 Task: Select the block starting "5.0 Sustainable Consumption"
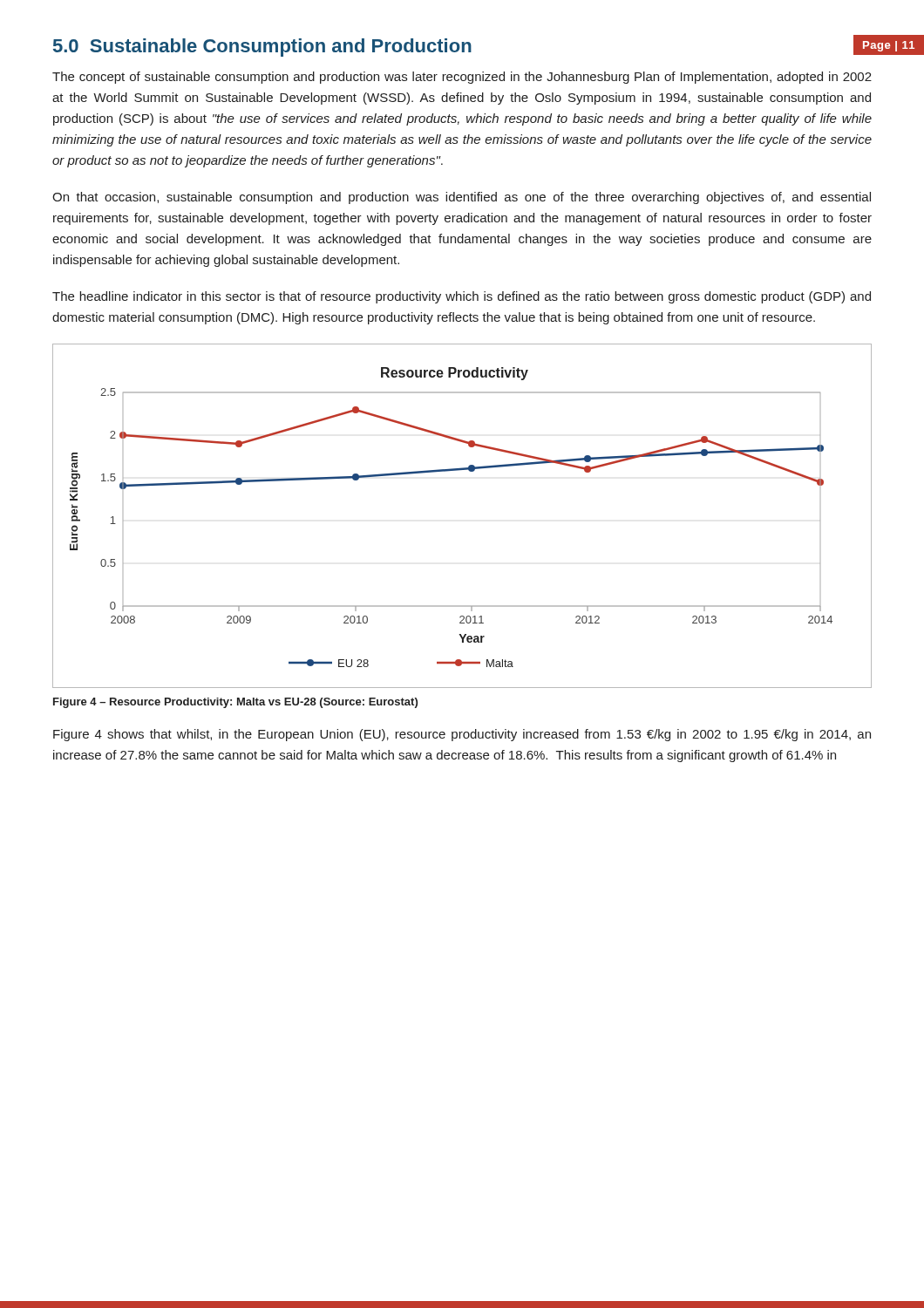[262, 46]
